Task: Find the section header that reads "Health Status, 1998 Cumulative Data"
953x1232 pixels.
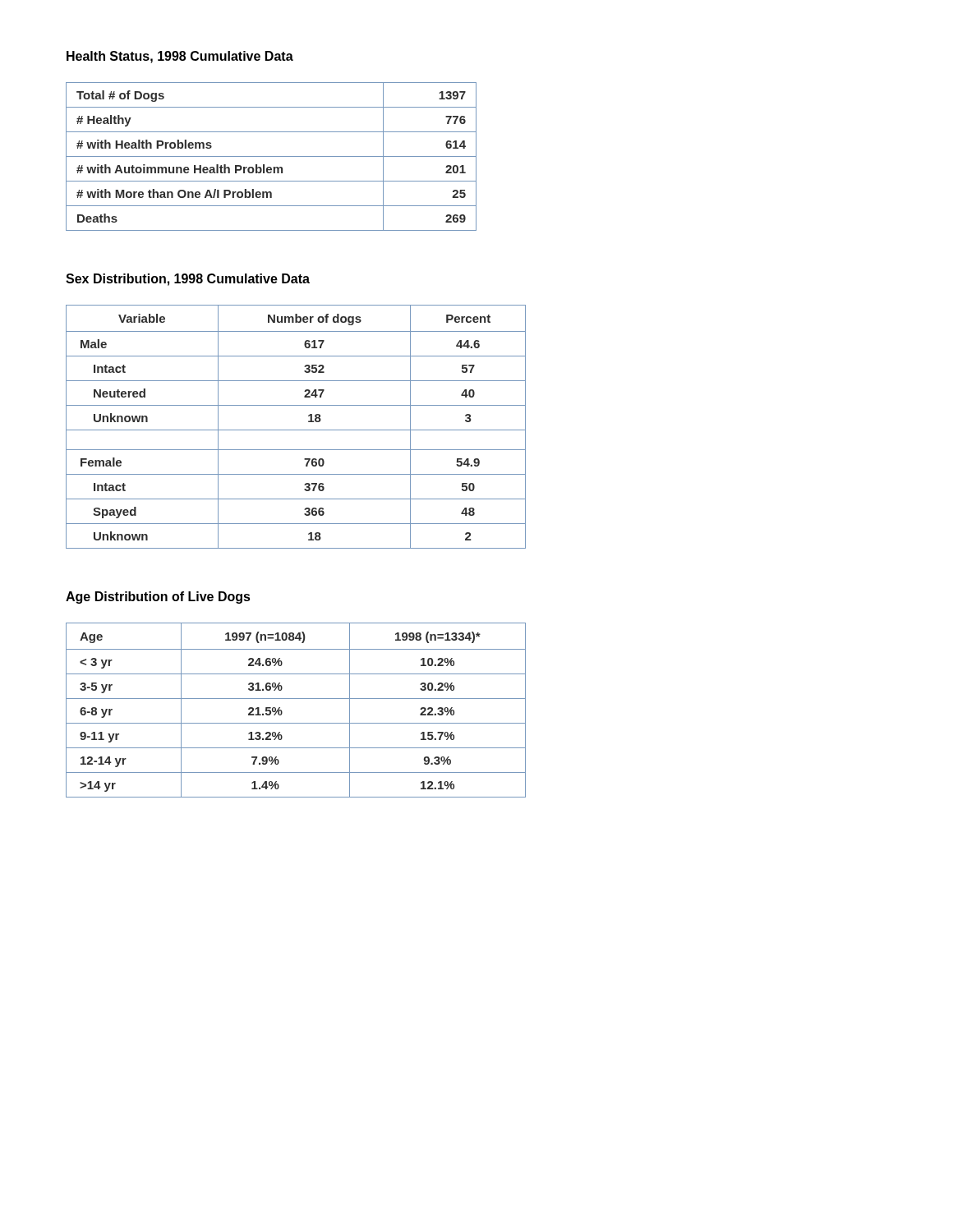Action: pyautogui.click(x=179, y=56)
